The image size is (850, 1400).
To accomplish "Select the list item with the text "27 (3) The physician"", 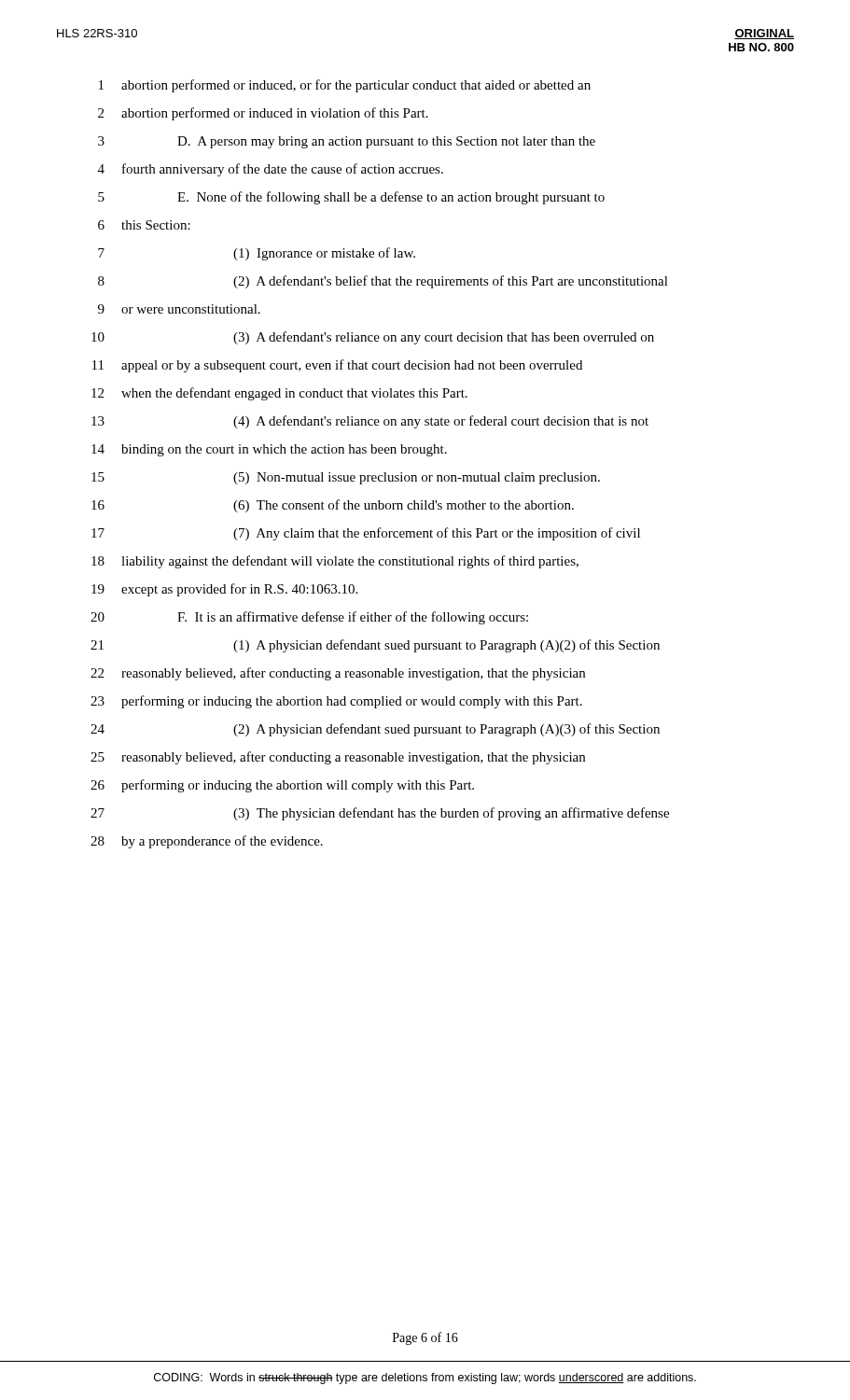I will coord(425,813).
